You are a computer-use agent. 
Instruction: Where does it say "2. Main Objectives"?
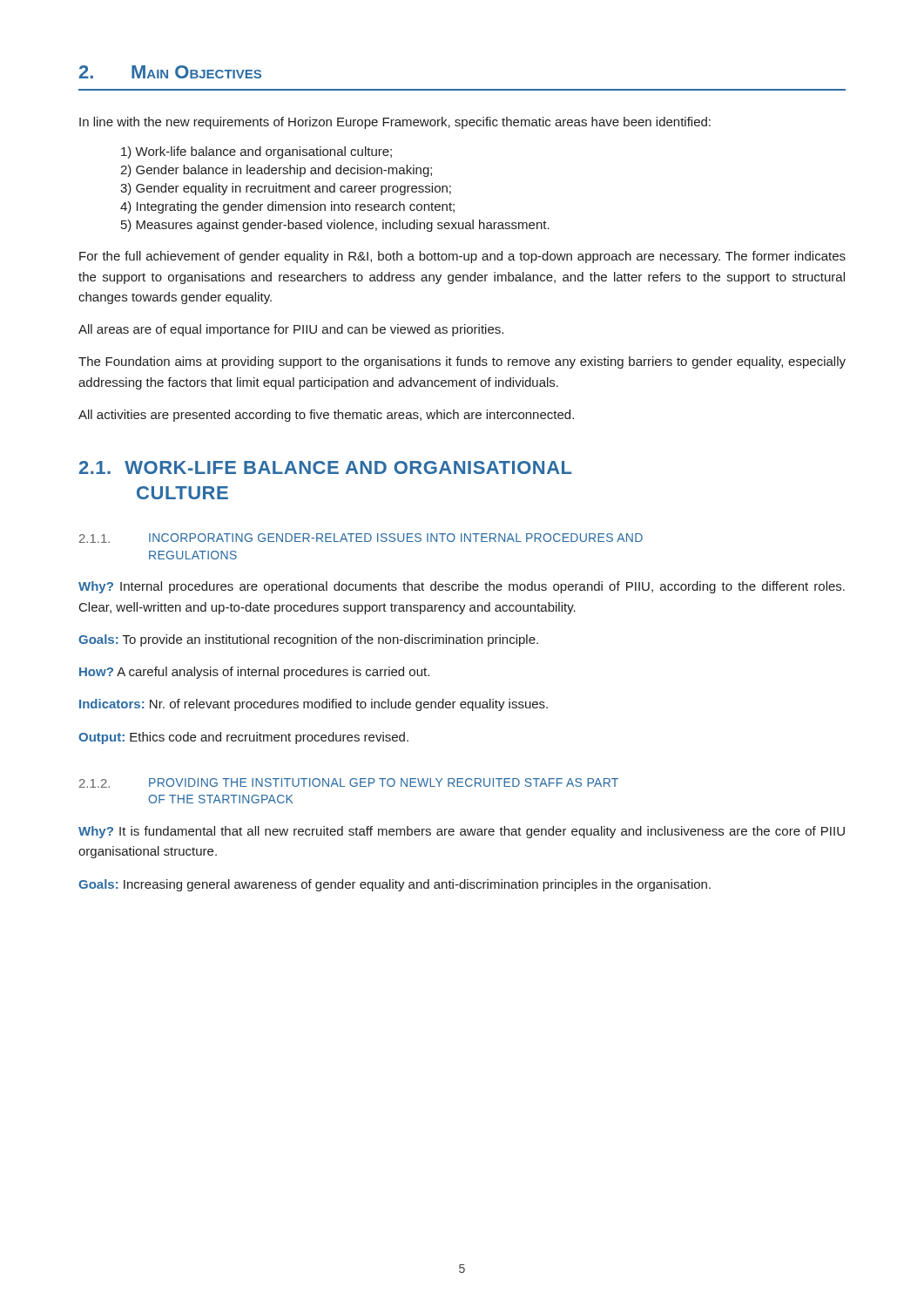(x=170, y=72)
